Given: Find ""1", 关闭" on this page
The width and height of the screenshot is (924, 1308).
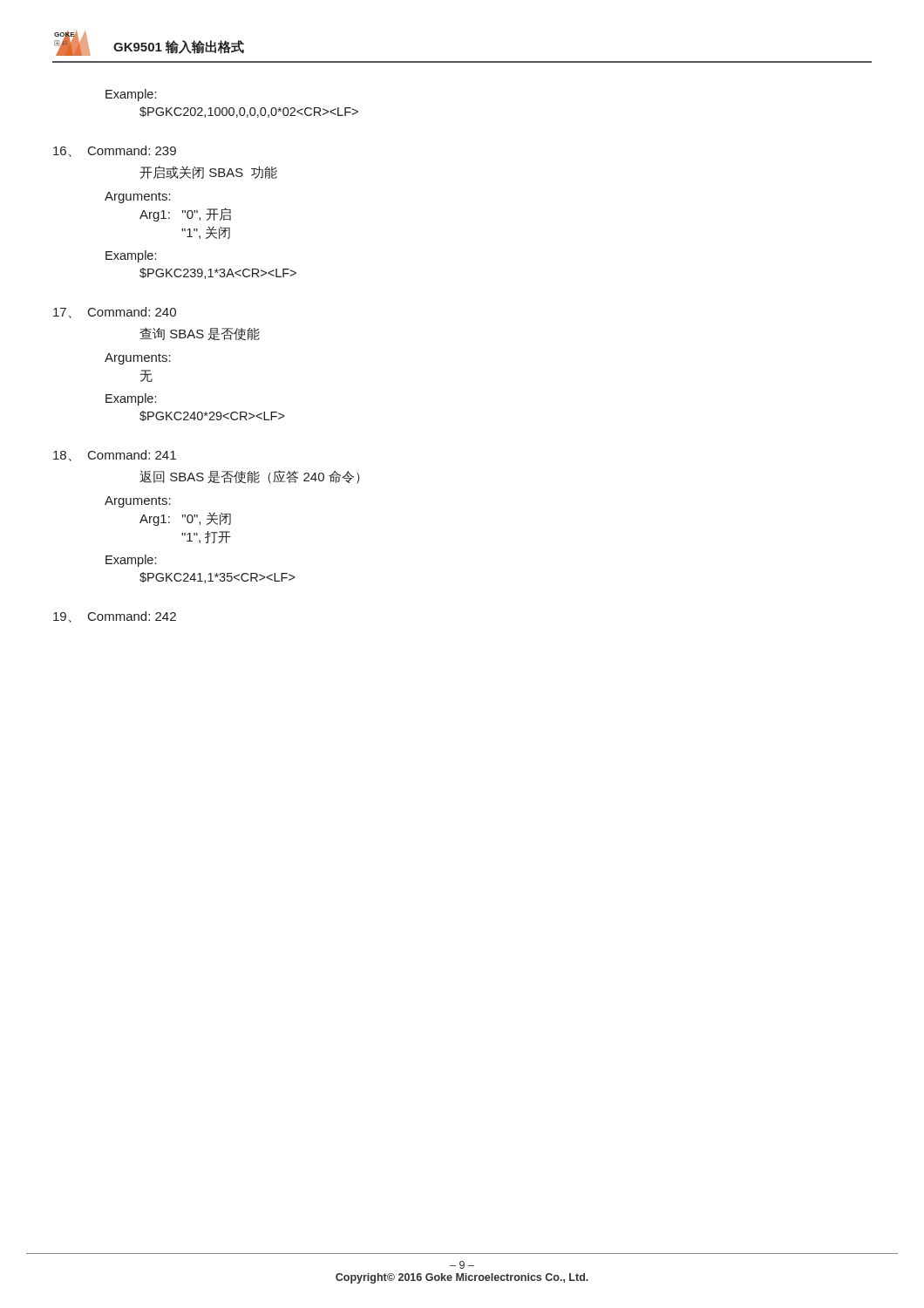Looking at the screenshot, I should [206, 232].
